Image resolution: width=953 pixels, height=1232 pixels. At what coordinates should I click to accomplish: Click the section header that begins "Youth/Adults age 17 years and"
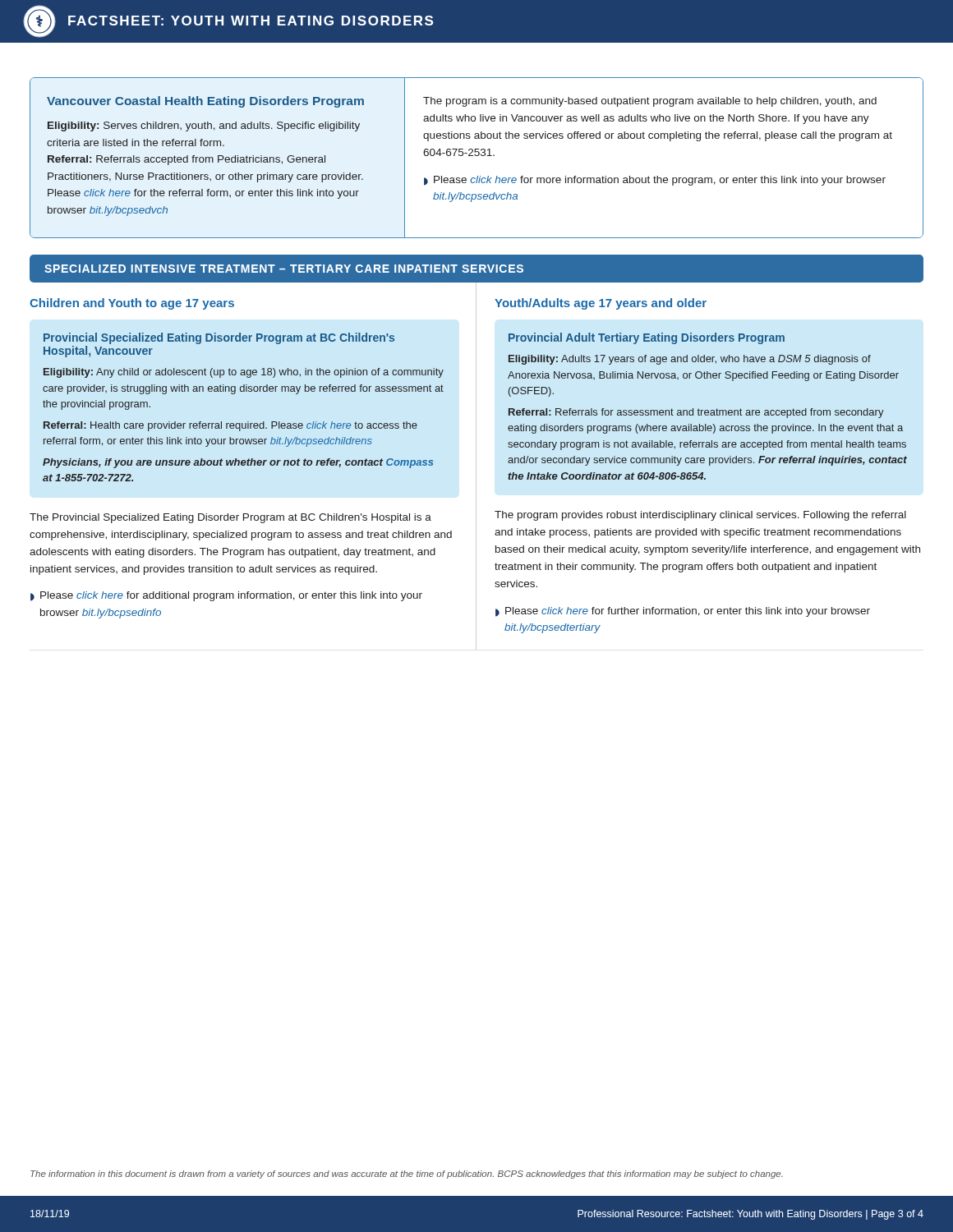(x=601, y=303)
